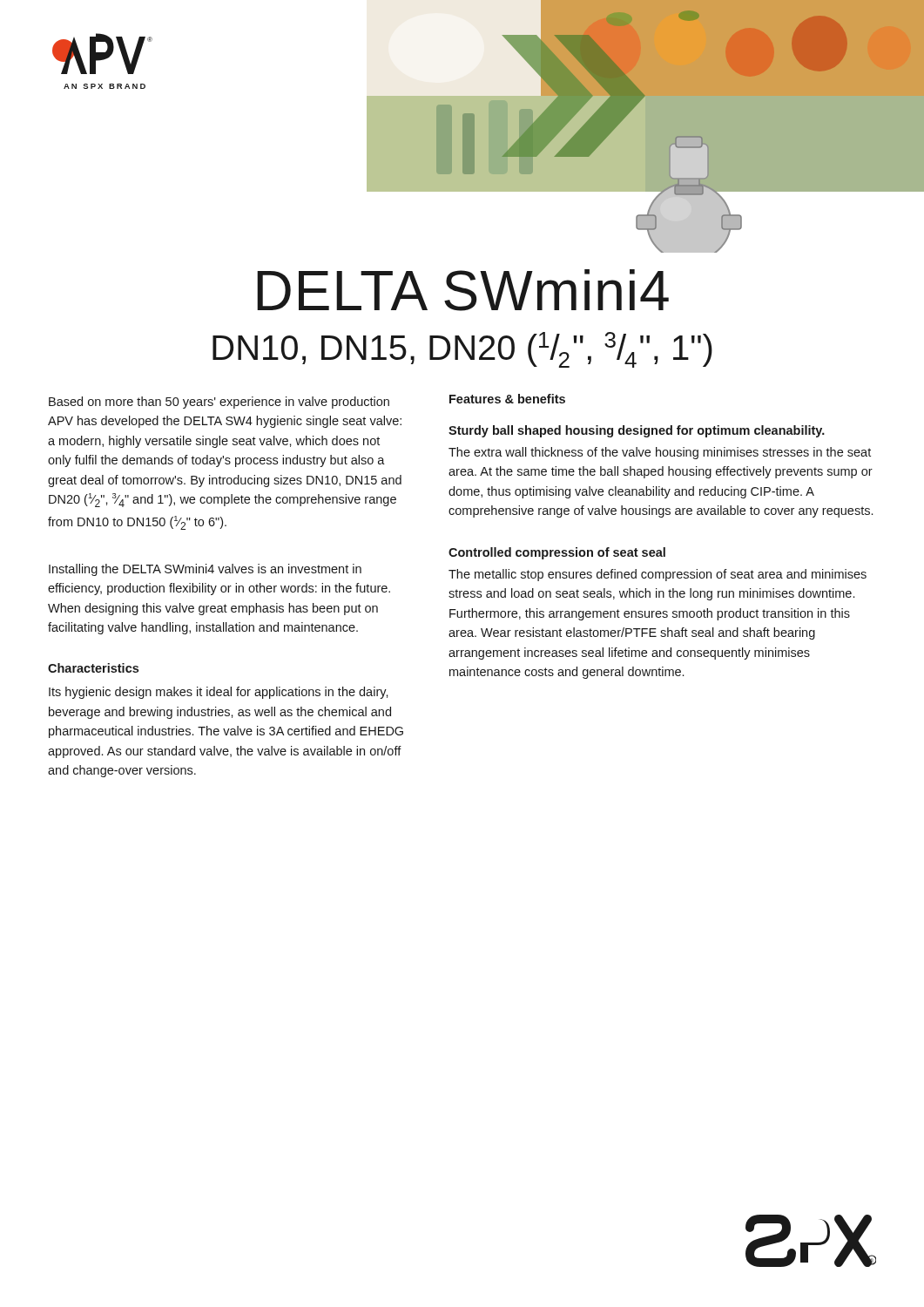This screenshot has width=924, height=1307.
Task: Find the section header on this page that starts "Sturdy ball shaped housing designed for"
Action: [x=637, y=430]
